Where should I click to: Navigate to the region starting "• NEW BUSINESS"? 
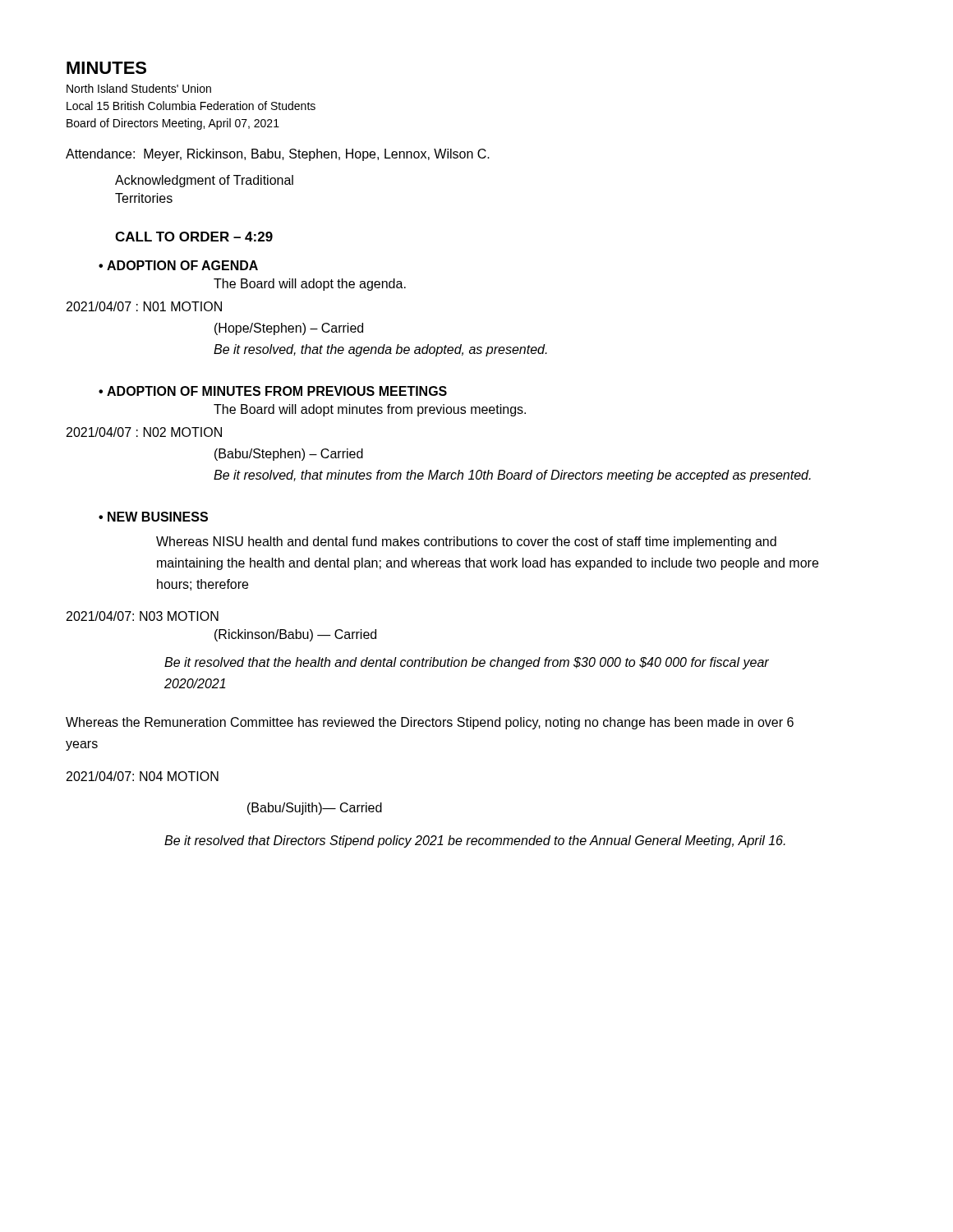pyautogui.click(x=153, y=517)
